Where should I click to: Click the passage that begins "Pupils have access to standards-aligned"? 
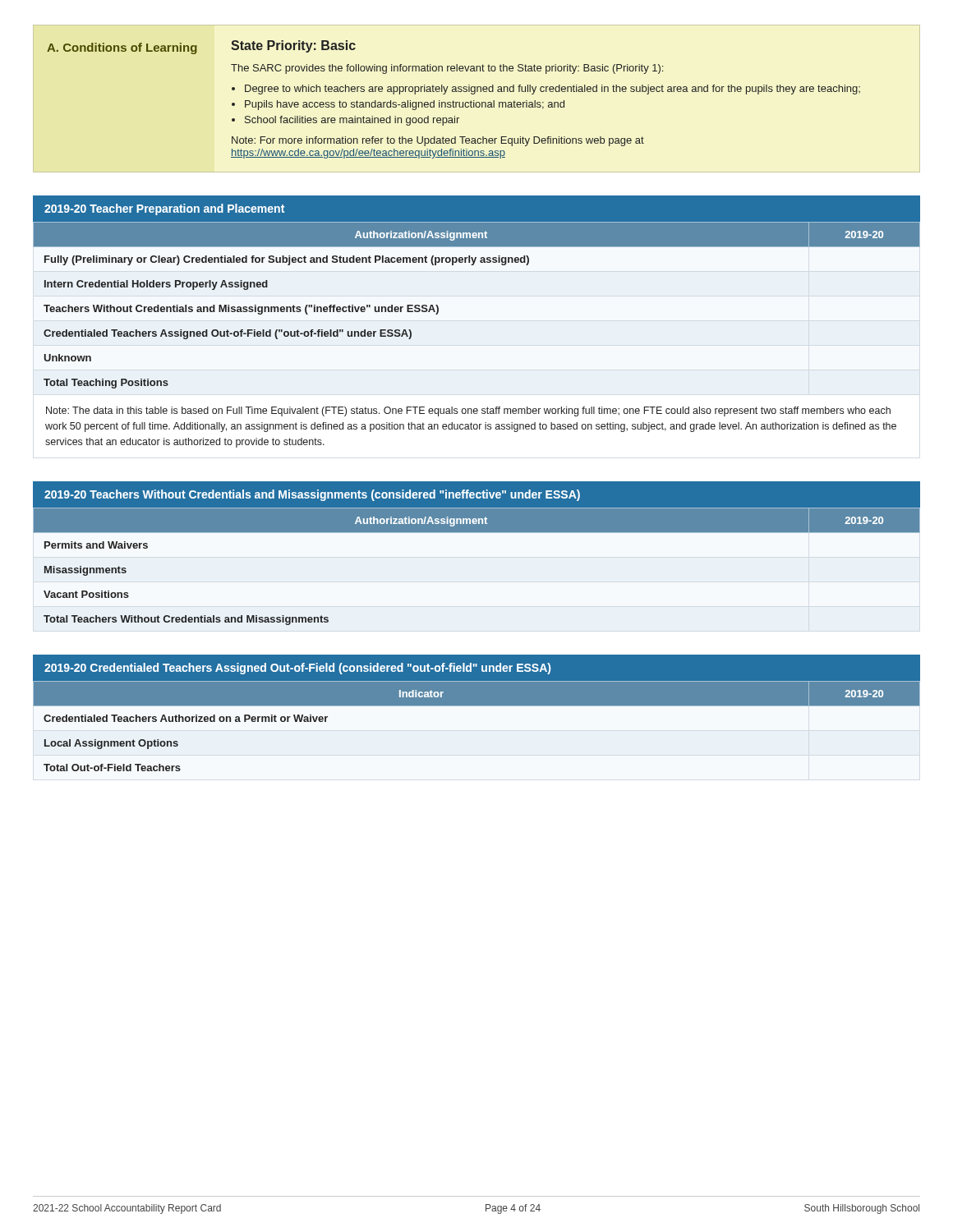coord(405,104)
